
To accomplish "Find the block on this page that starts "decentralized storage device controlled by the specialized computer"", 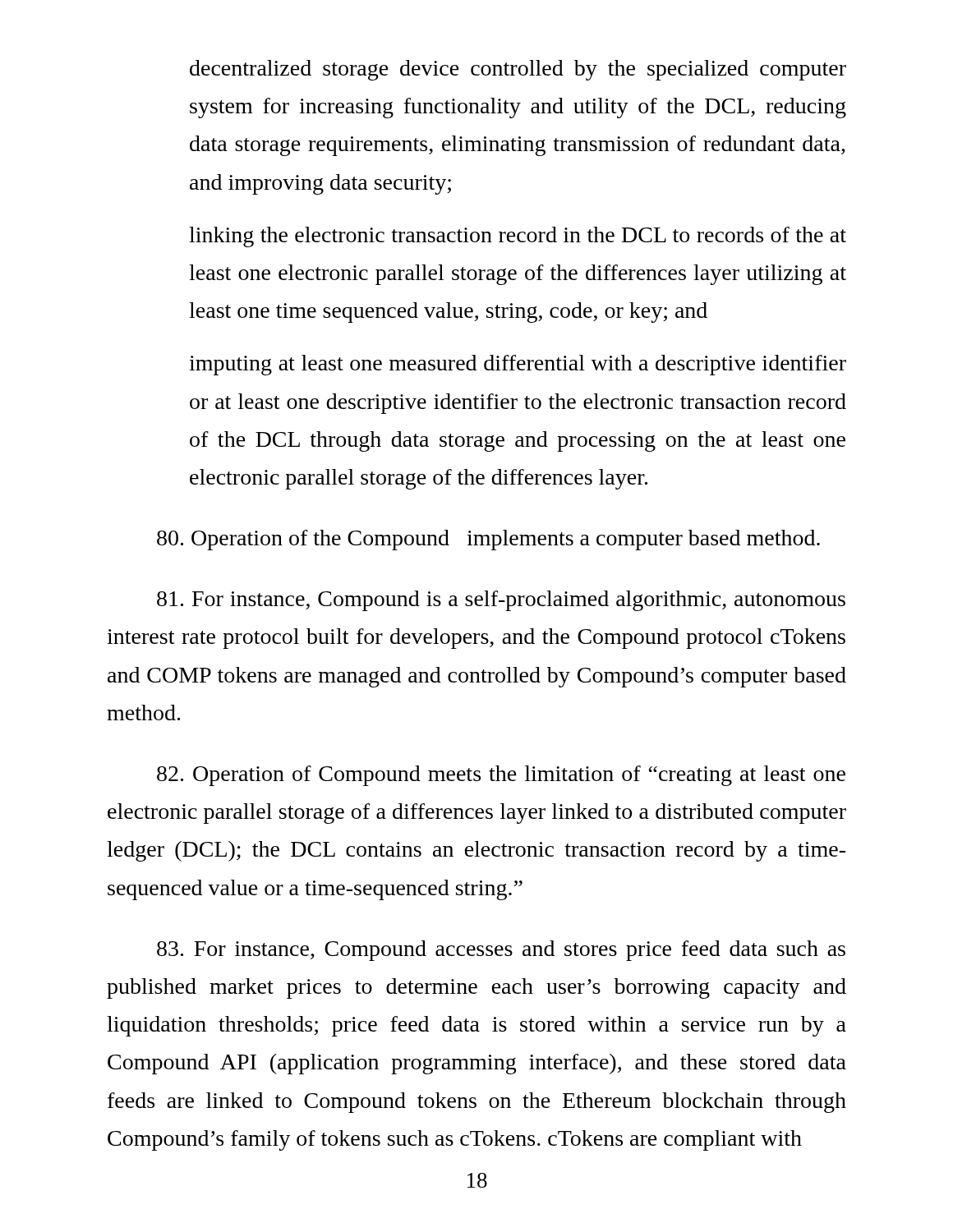I will (518, 125).
